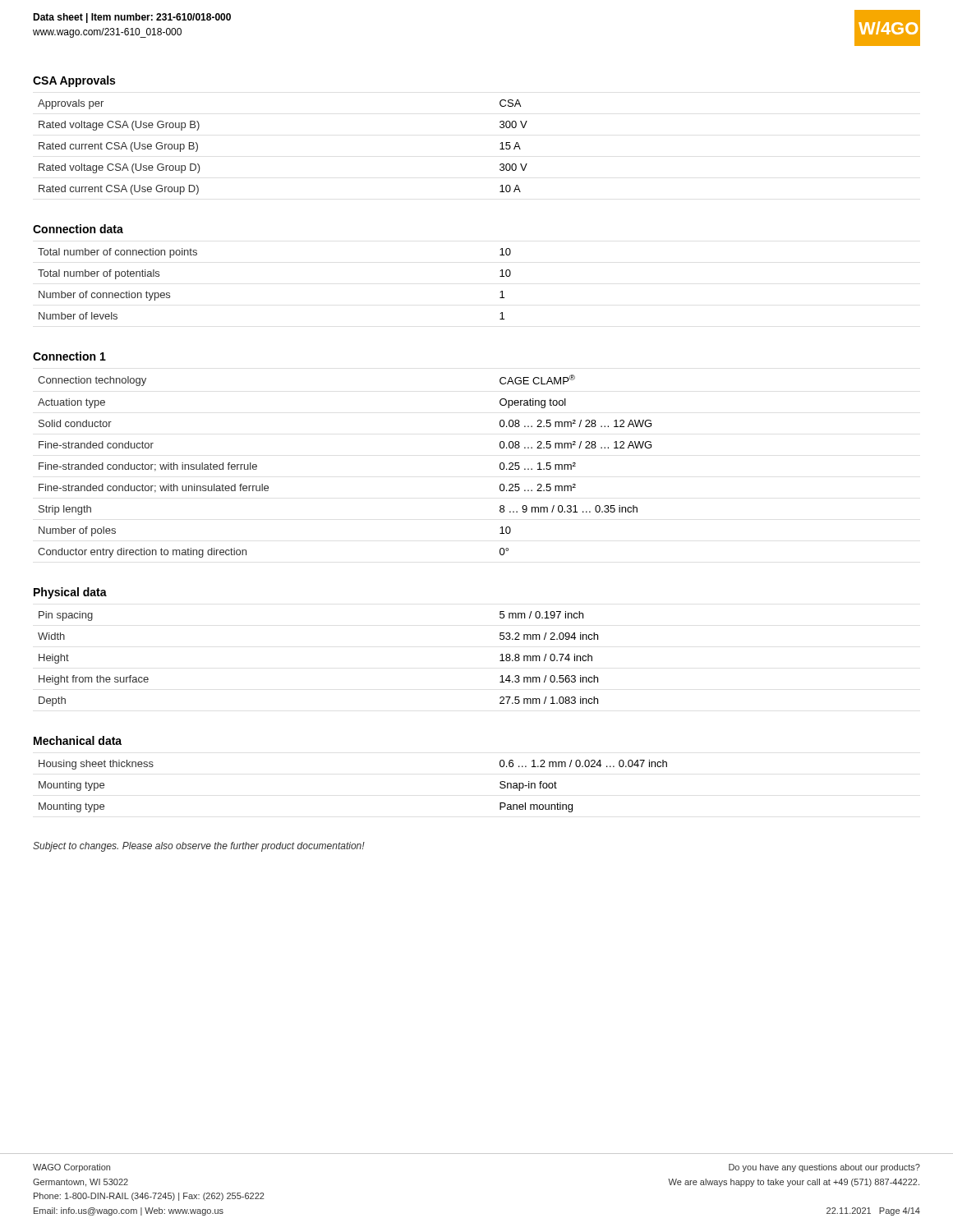Screen dimensions: 1232x953
Task: Find the section header that says "Physical data"
Action: point(70,592)
